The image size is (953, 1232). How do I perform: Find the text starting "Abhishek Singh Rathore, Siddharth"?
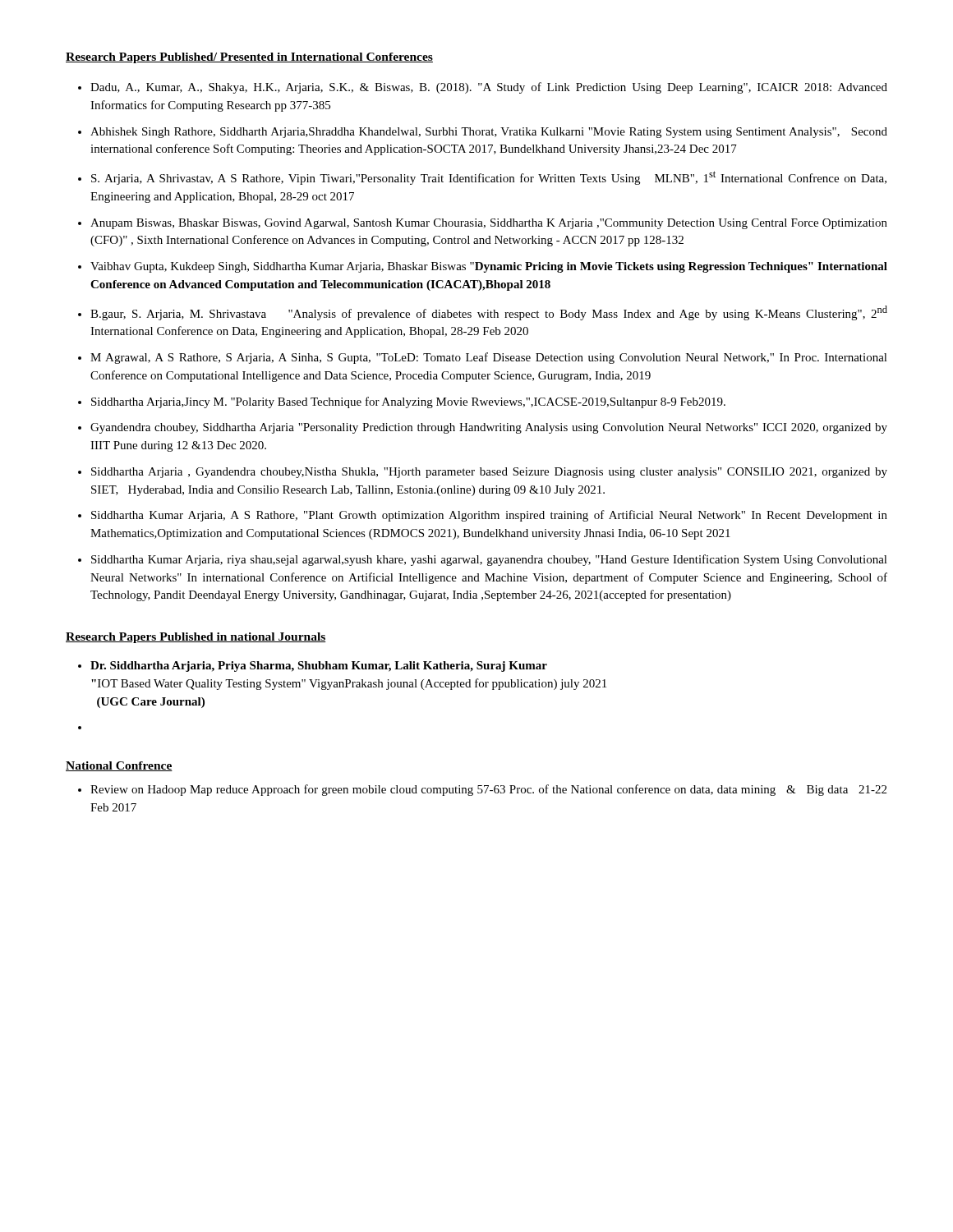coord(489,140)
